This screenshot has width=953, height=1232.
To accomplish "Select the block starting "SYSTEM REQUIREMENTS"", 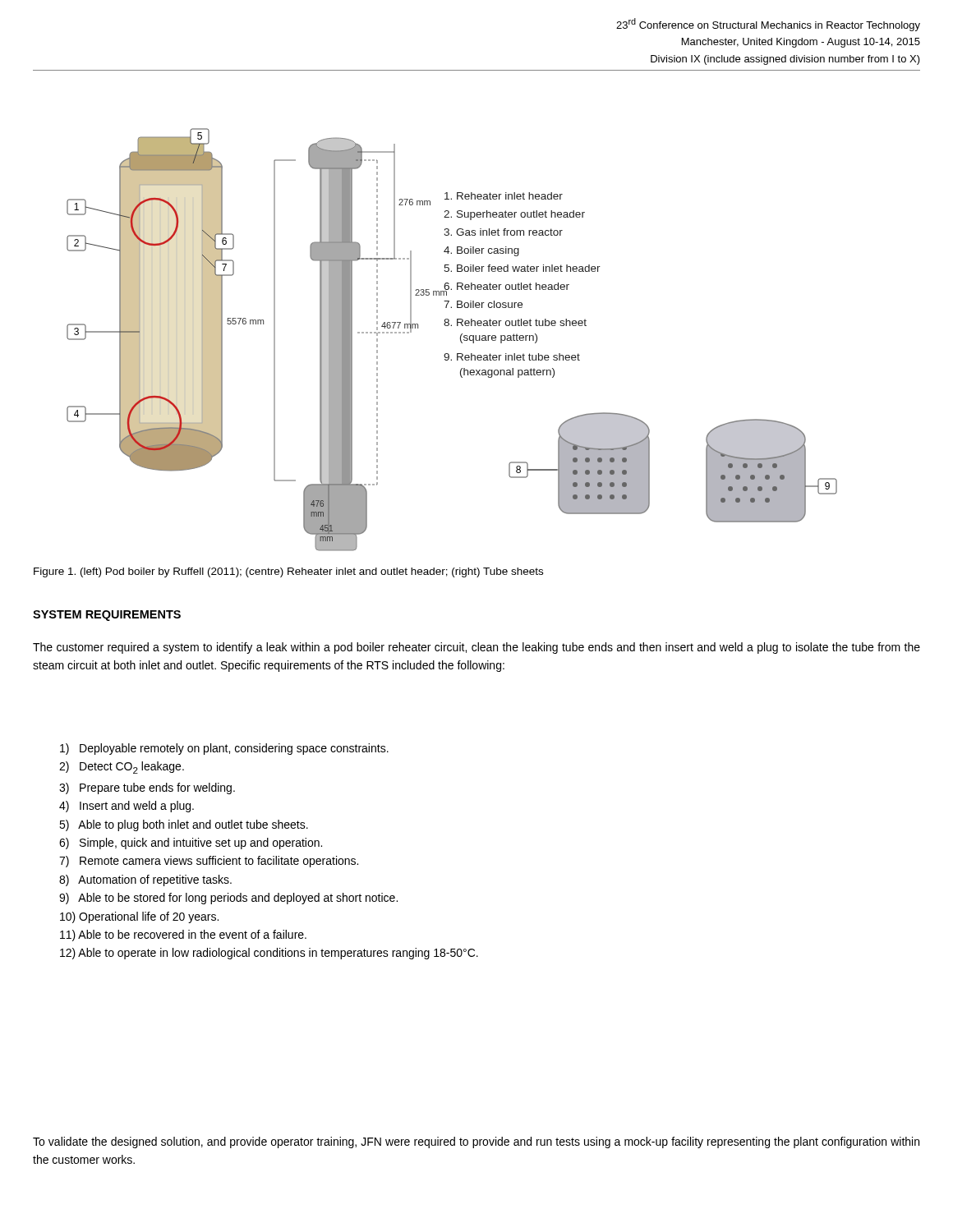I will coord(107,614).
